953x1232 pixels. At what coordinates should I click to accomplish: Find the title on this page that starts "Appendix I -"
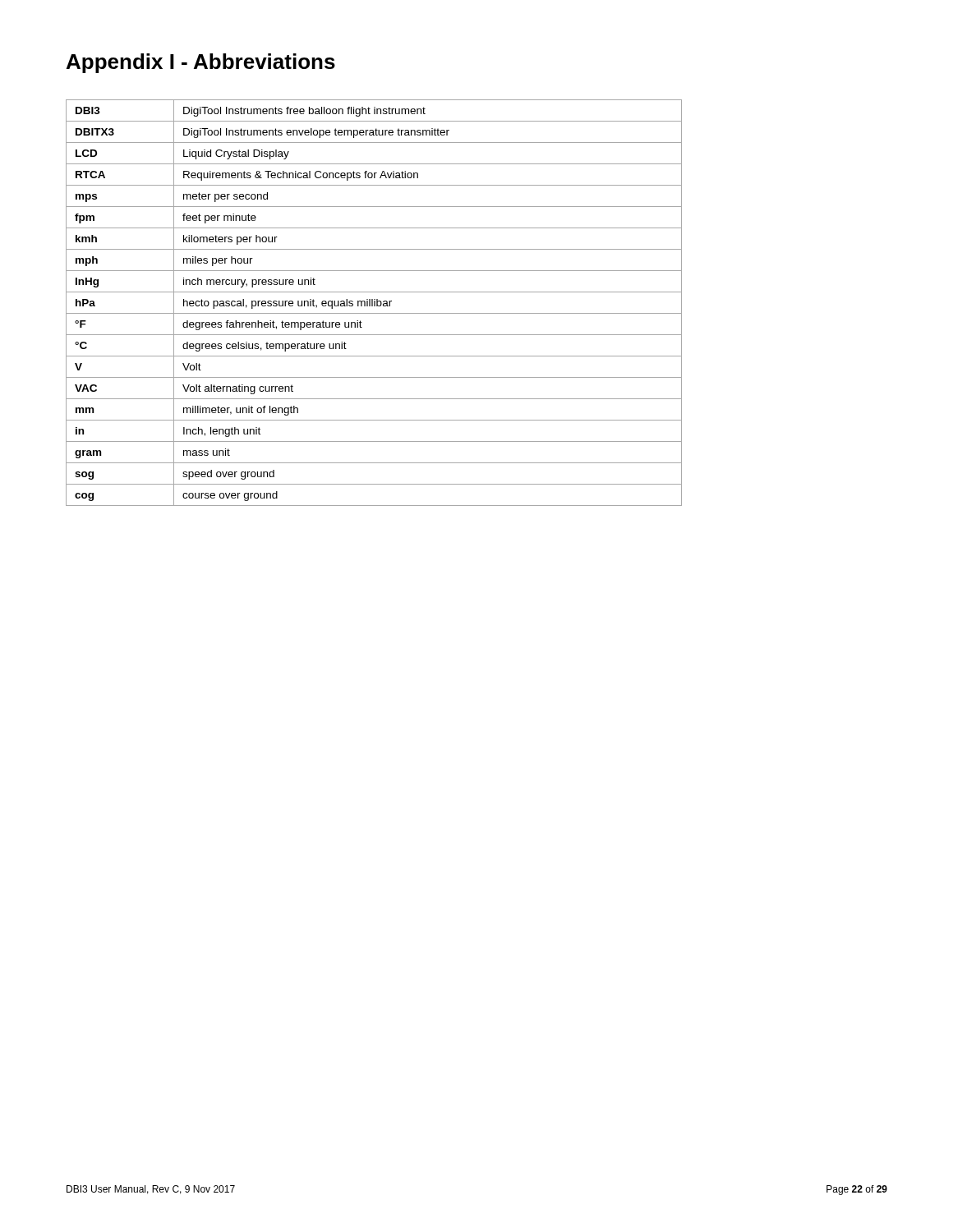tap(201, 63)
